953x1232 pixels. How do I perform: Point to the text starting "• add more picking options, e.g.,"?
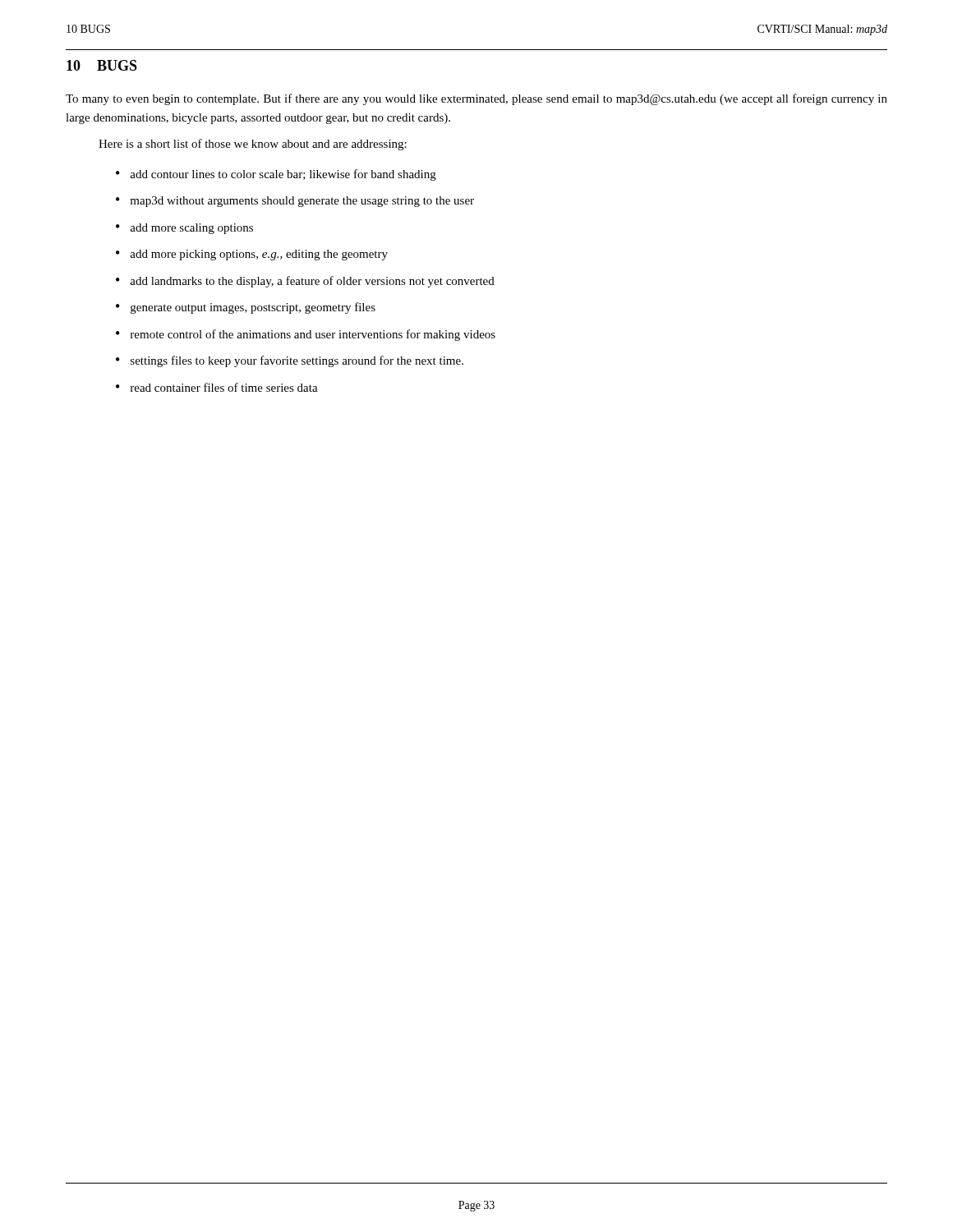coord(252,255)
